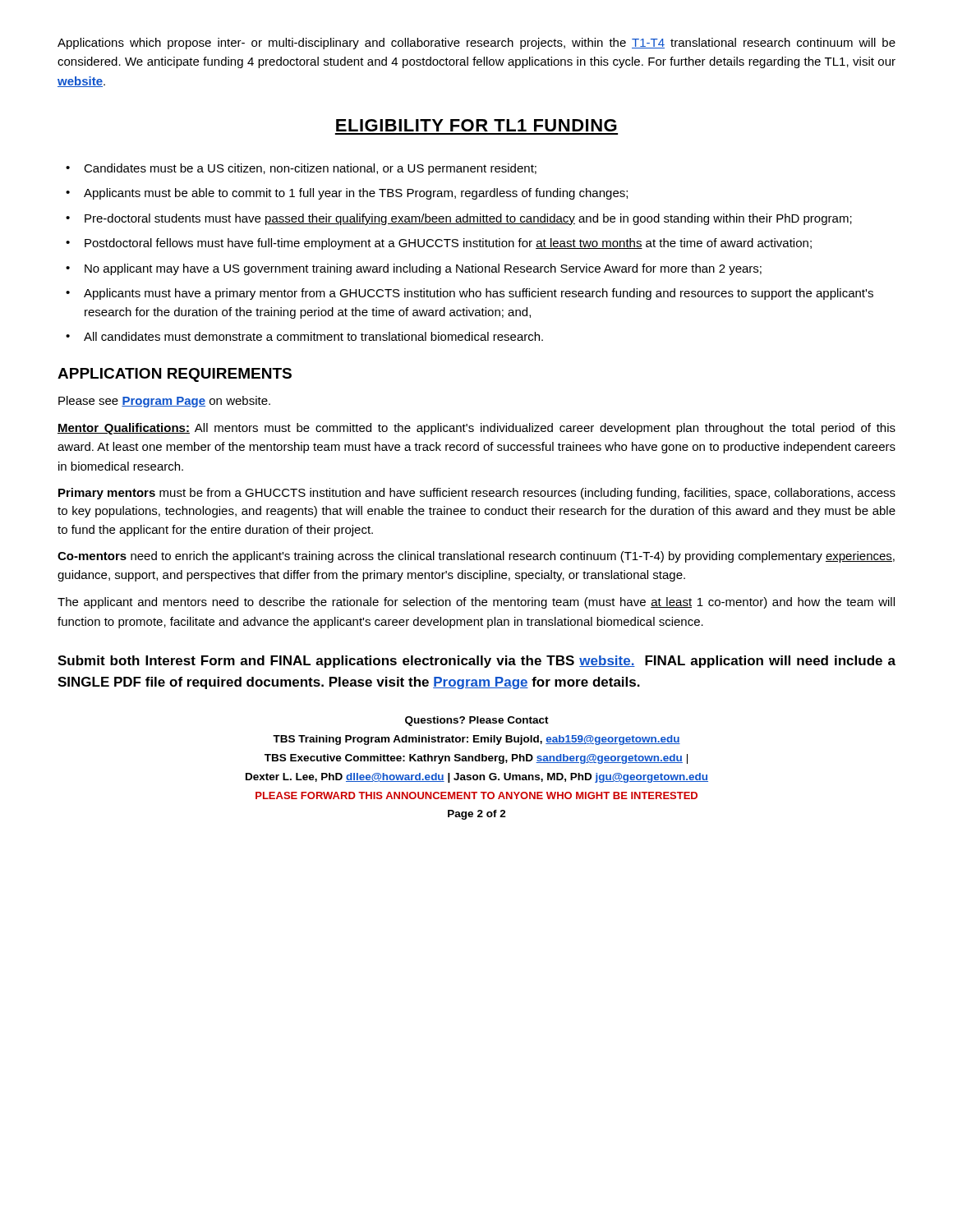Point to the element starting "• Pre-doctoral students must have"
Screen dimensions: 1232x953
tap(481, 218)
